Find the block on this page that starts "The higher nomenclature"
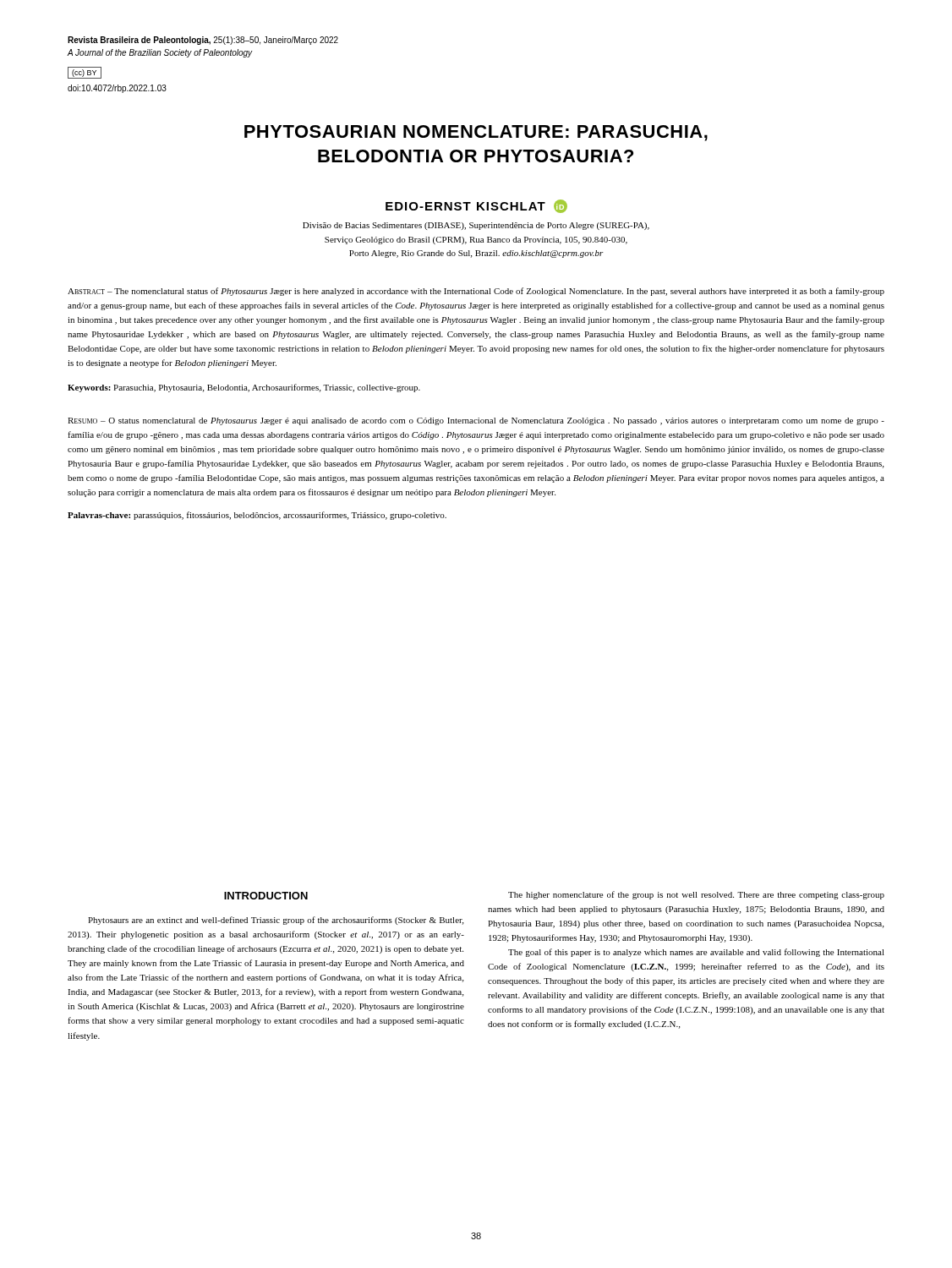The height and width of the screenshot is (1268, 952). tap(686, 960)
